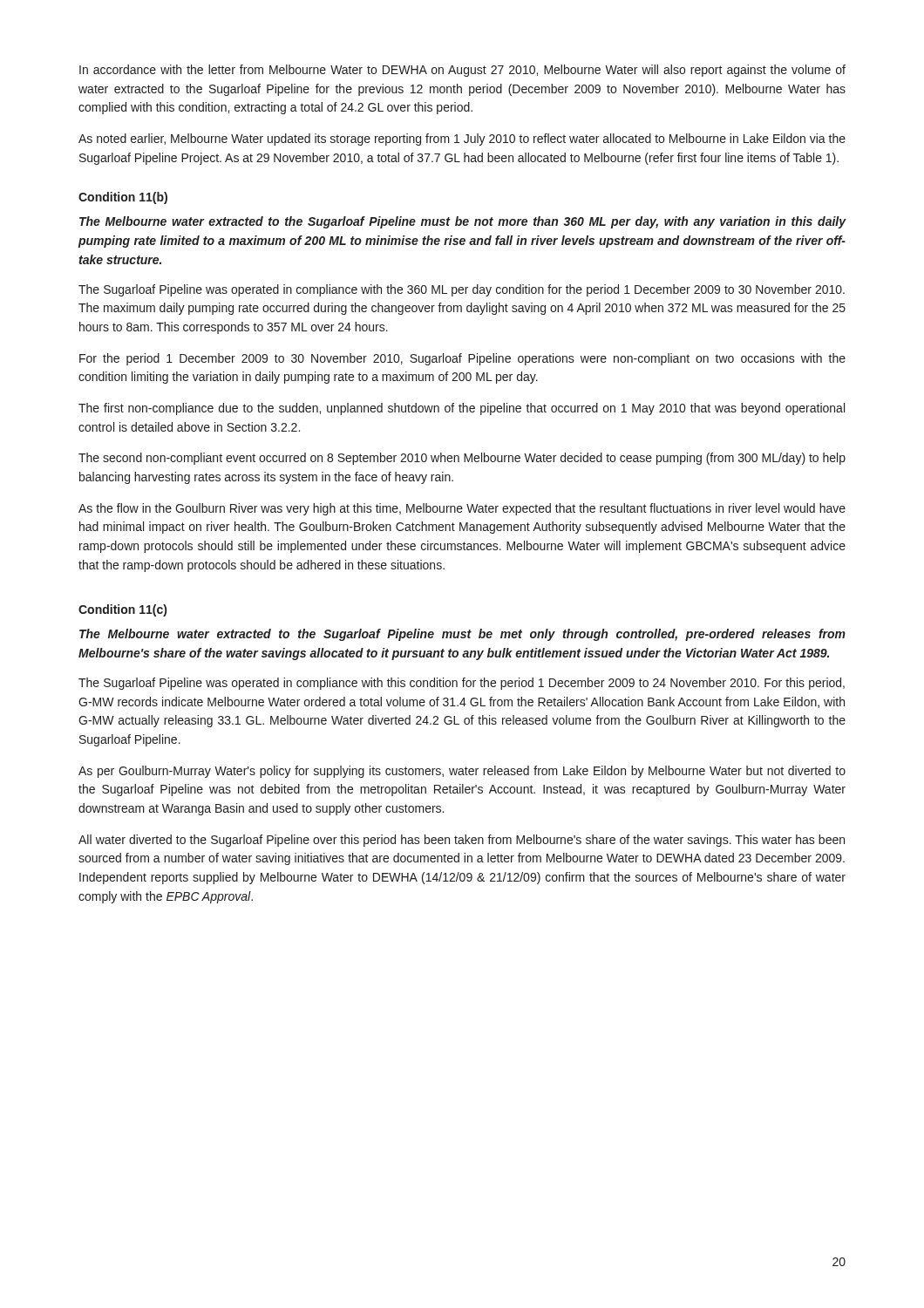Image resolution: width=924 pixels, height=1308 pixels.
Task: Point to the passage starting "In accordance with the letter"
Action: [x=462, y=89]
